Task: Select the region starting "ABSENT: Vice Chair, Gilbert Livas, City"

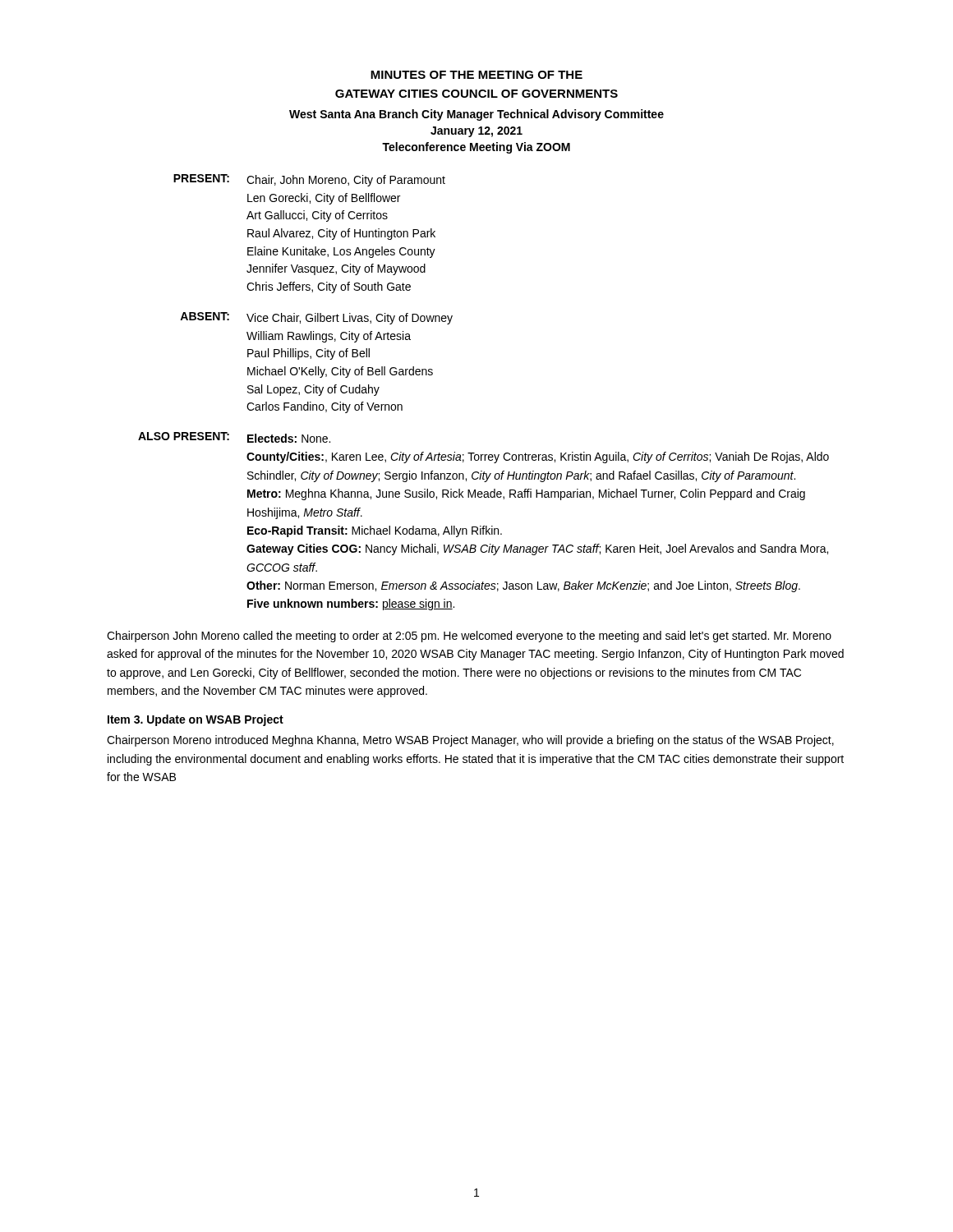Action: click(x=316, y=318)
